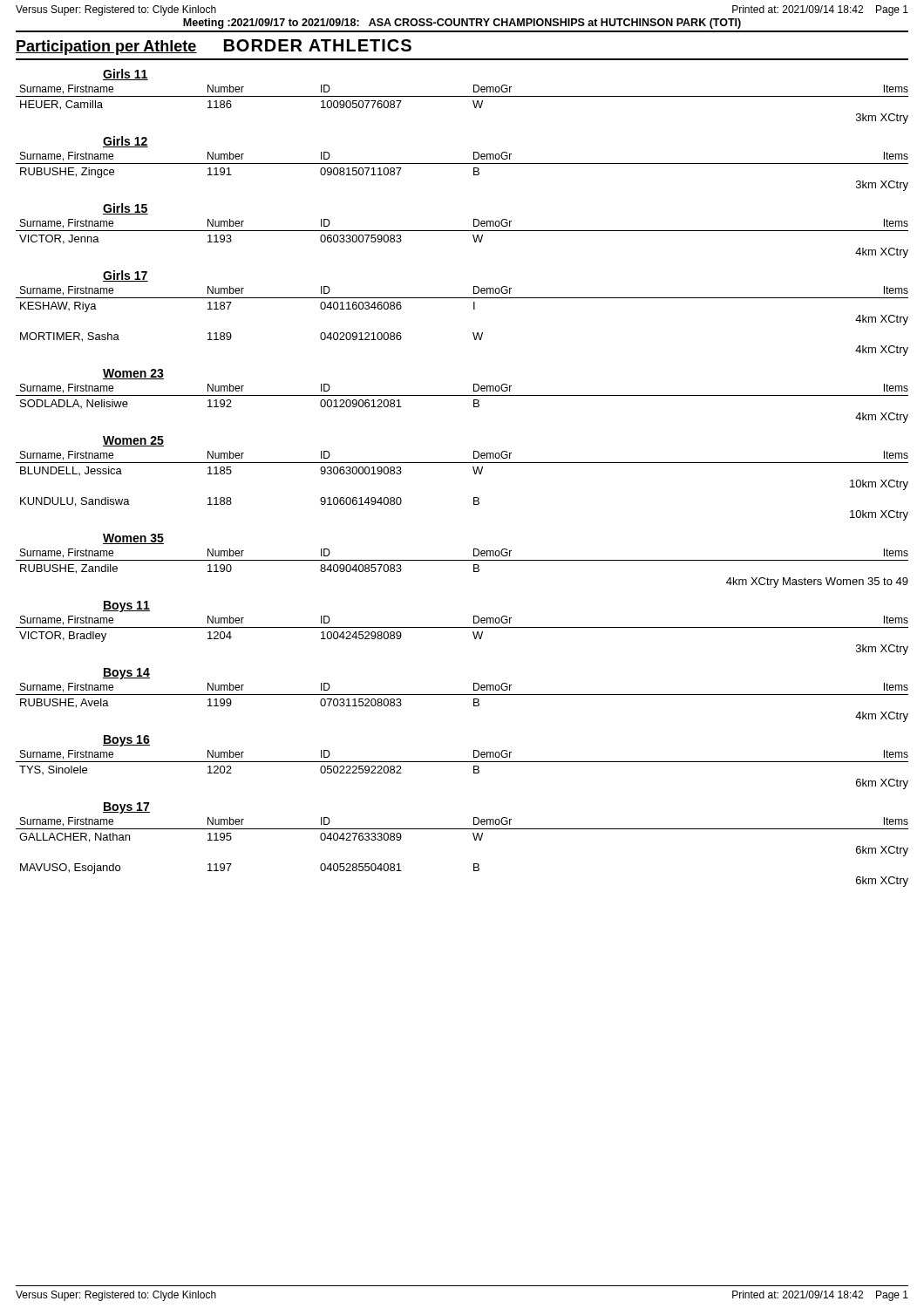Screen dimensions: 1308x924
Task: Click on the block starting "Women 23"
Action: [x=133, y=374]
